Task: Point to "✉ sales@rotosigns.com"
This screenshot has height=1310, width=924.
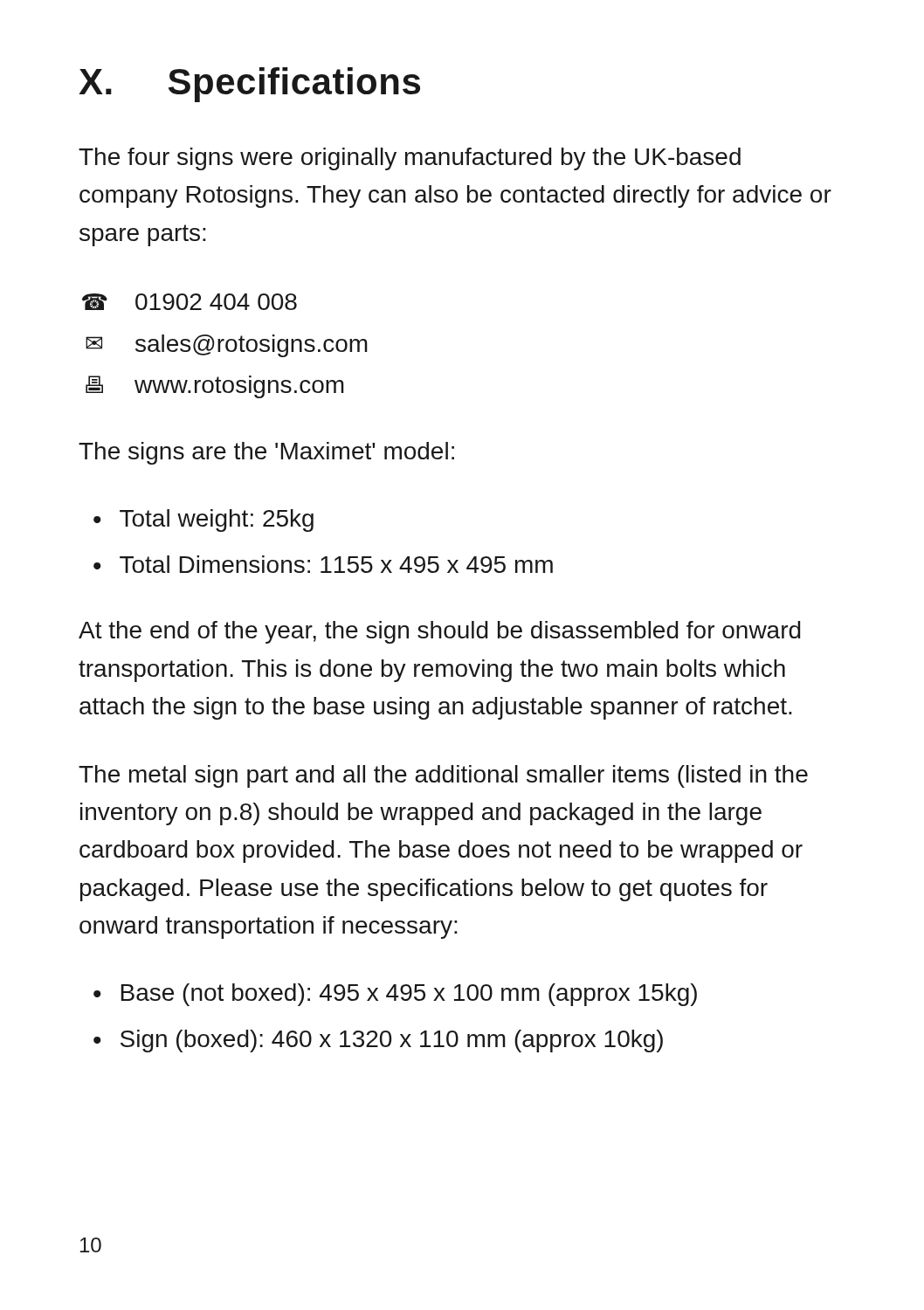Action: (224, 344)
